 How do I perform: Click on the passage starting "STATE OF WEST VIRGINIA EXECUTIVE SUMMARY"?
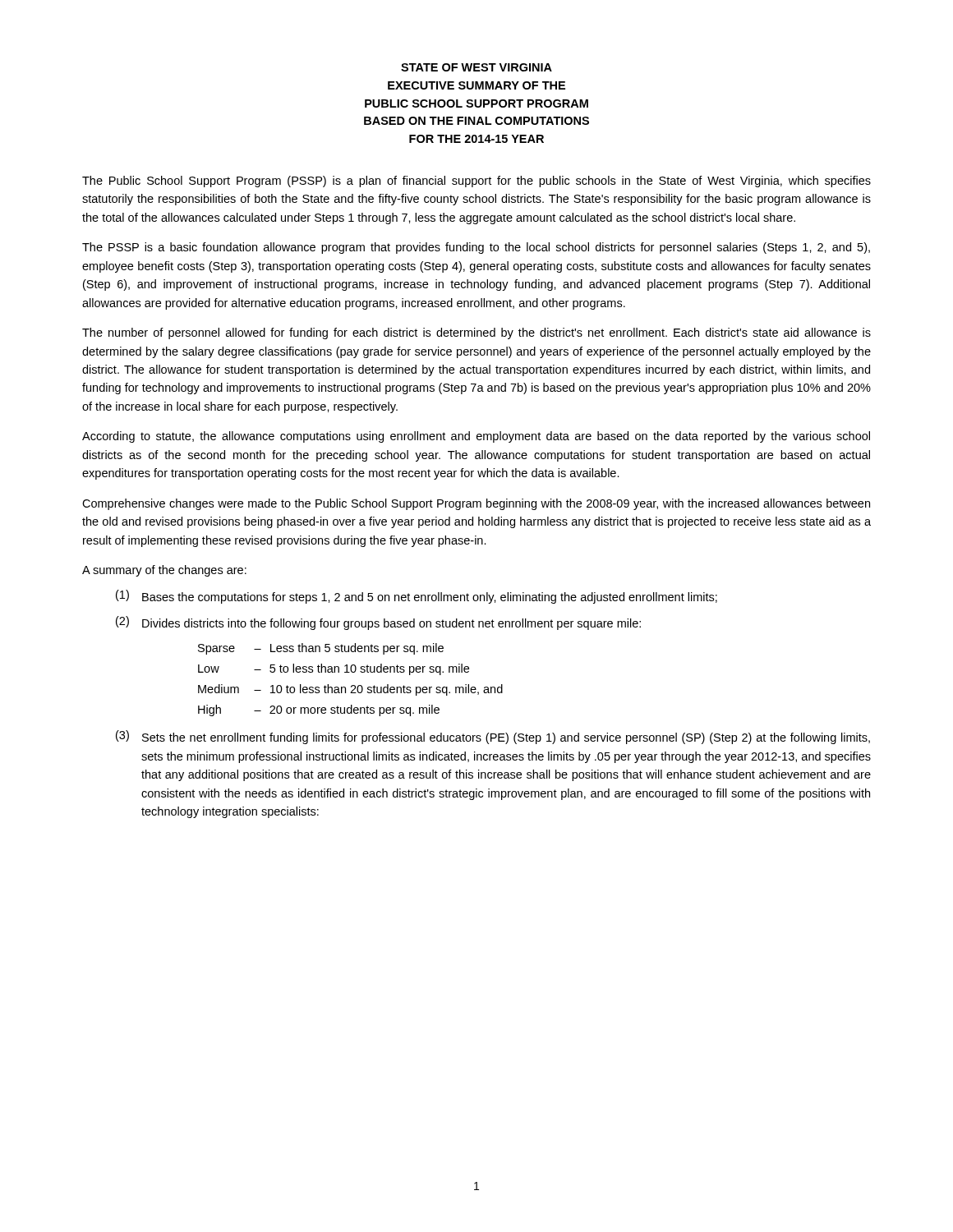coord(476,103)
